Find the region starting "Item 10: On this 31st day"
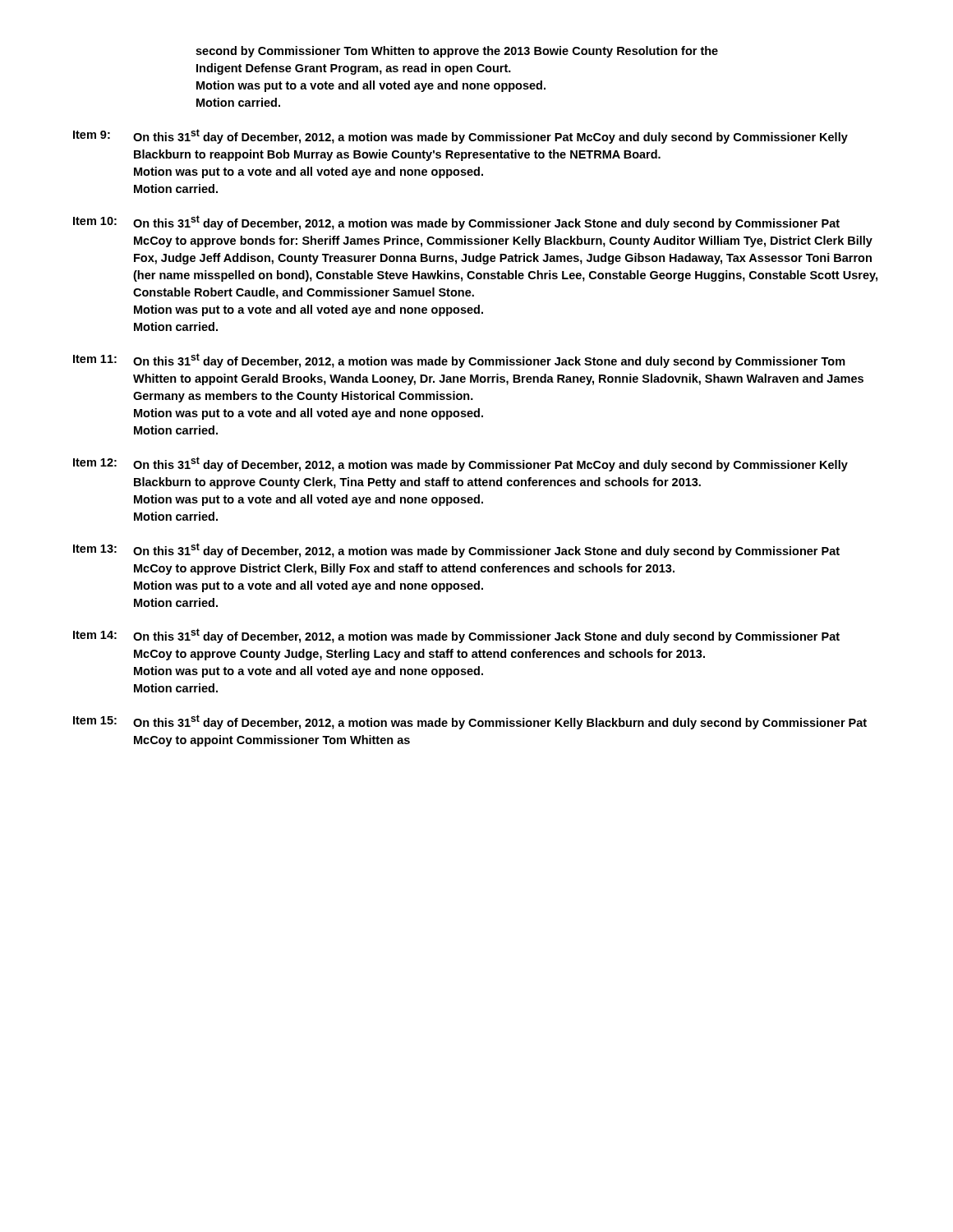This screenshot has height=1232, width=953. click(476, 274)
